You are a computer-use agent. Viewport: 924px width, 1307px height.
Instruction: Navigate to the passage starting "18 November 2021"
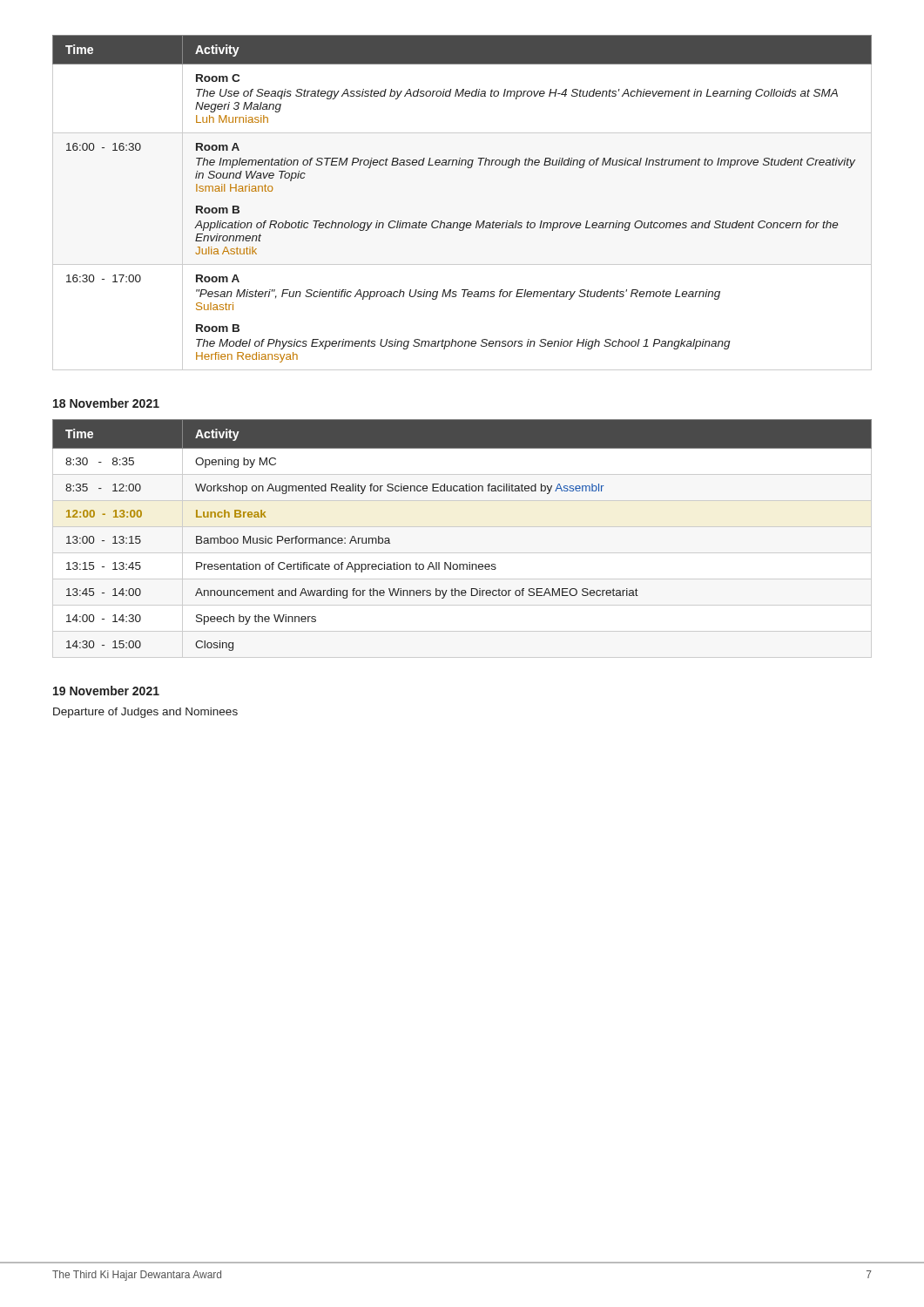(106, 403)
